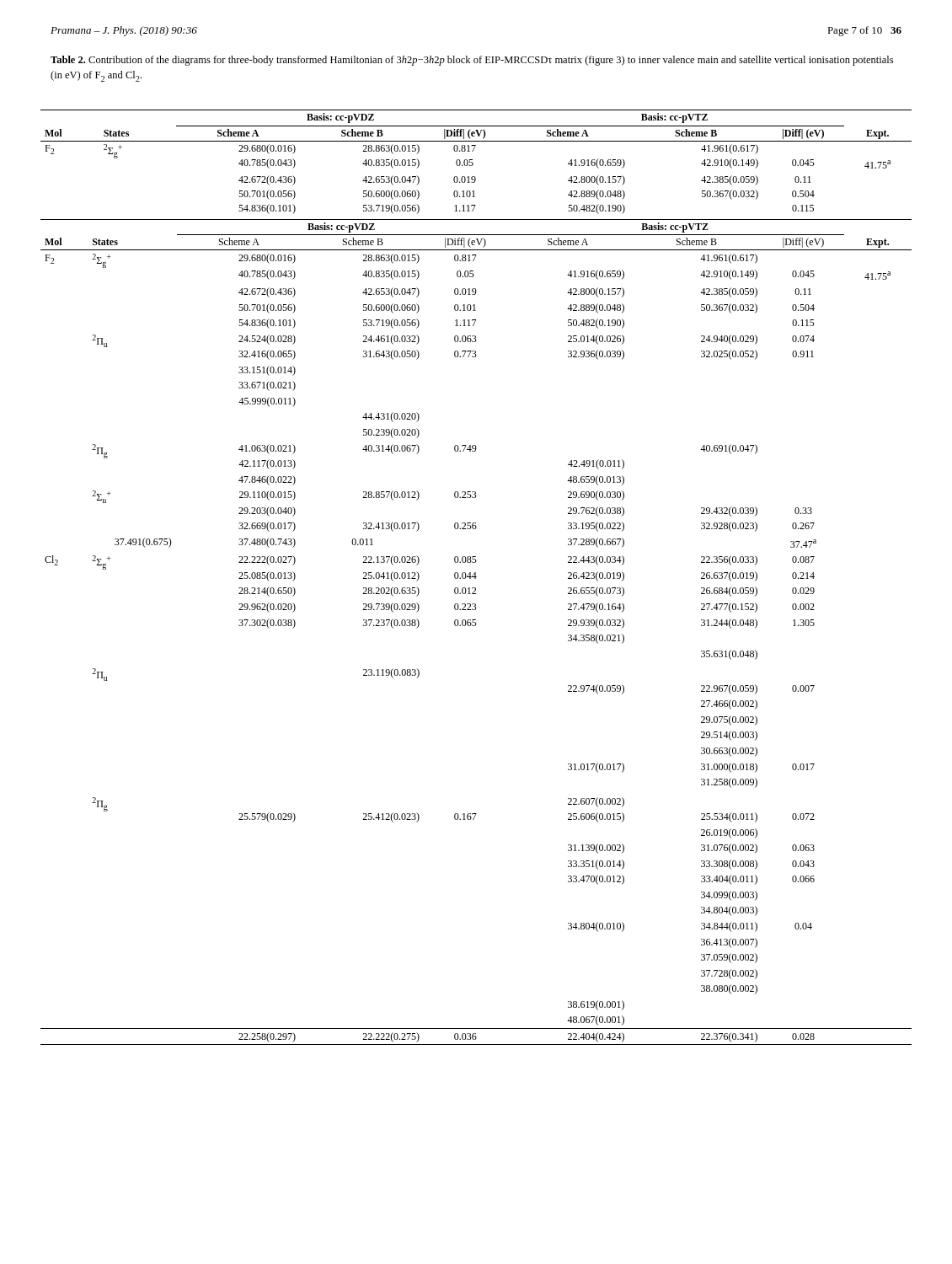Select the table that reads "|Diff| (eV)"
Viewport: 952px width, 1264px height.
[x=476, y=577]
